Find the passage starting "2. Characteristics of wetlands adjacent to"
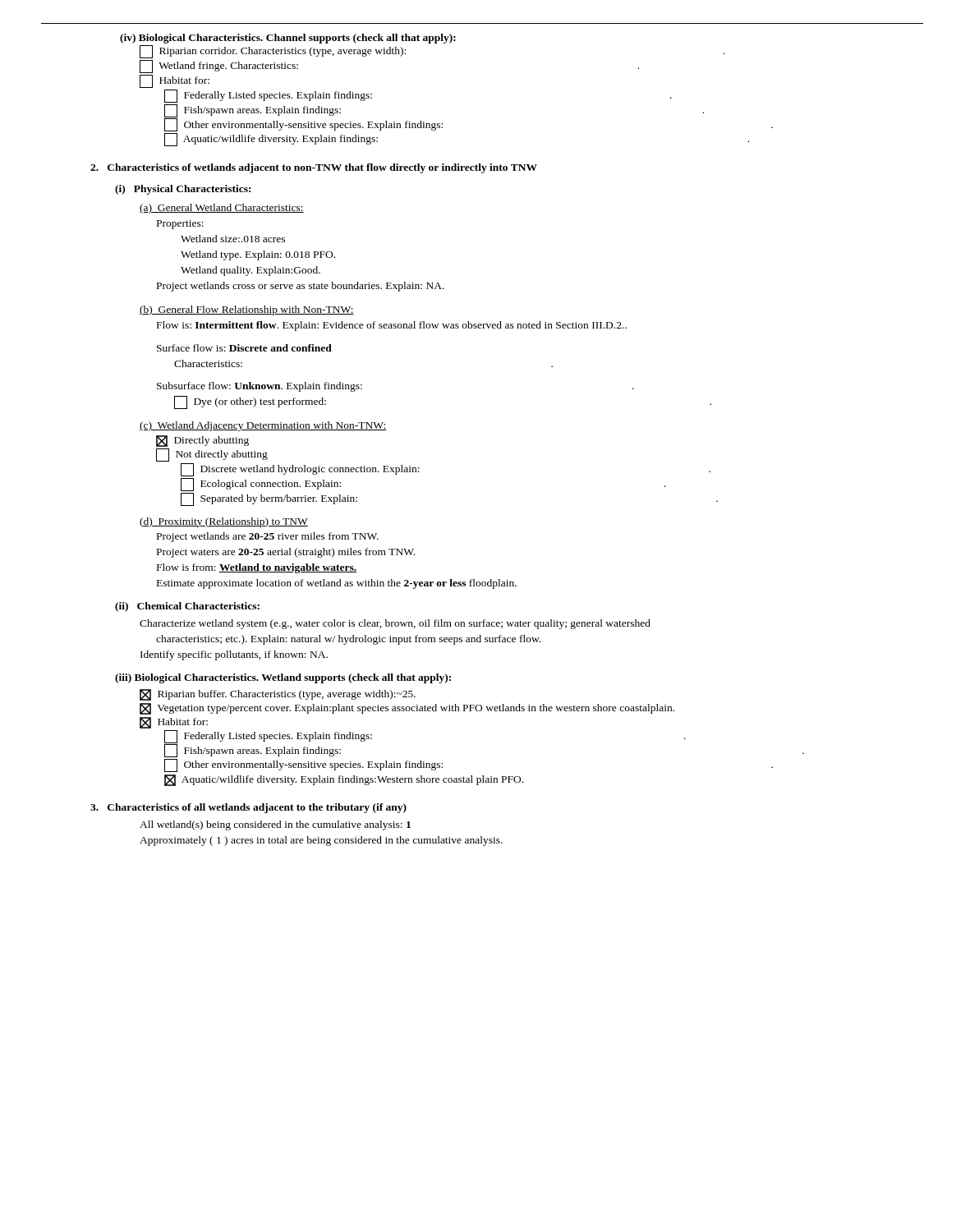Screen dimensions: 1232x956 pyautogui.click(x=314, y=167)
